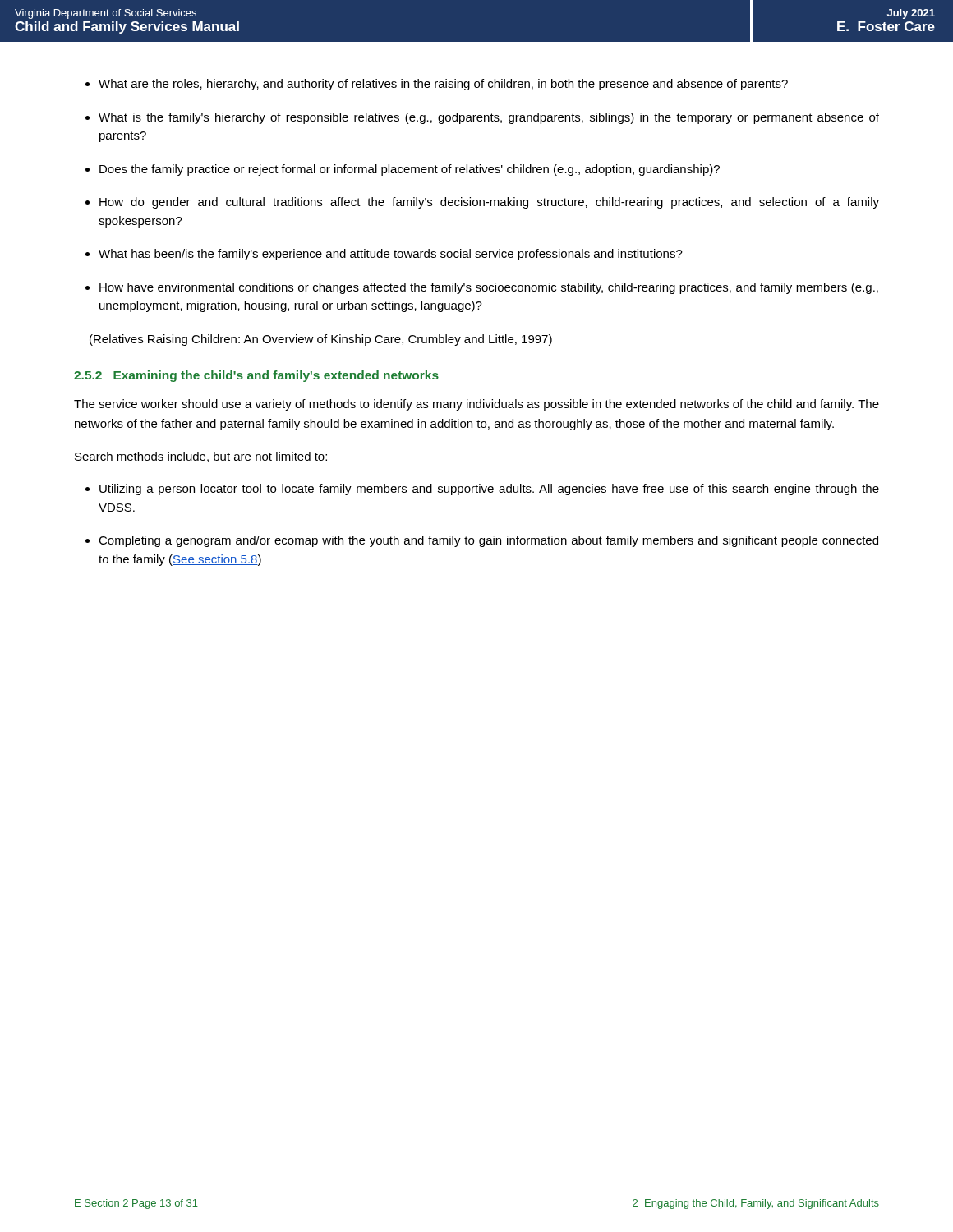This screenshot has width=953, height=1232.
Task: Point to the element starting "Search methods include, but are not limited to:"
Action: tap(201, 456)
